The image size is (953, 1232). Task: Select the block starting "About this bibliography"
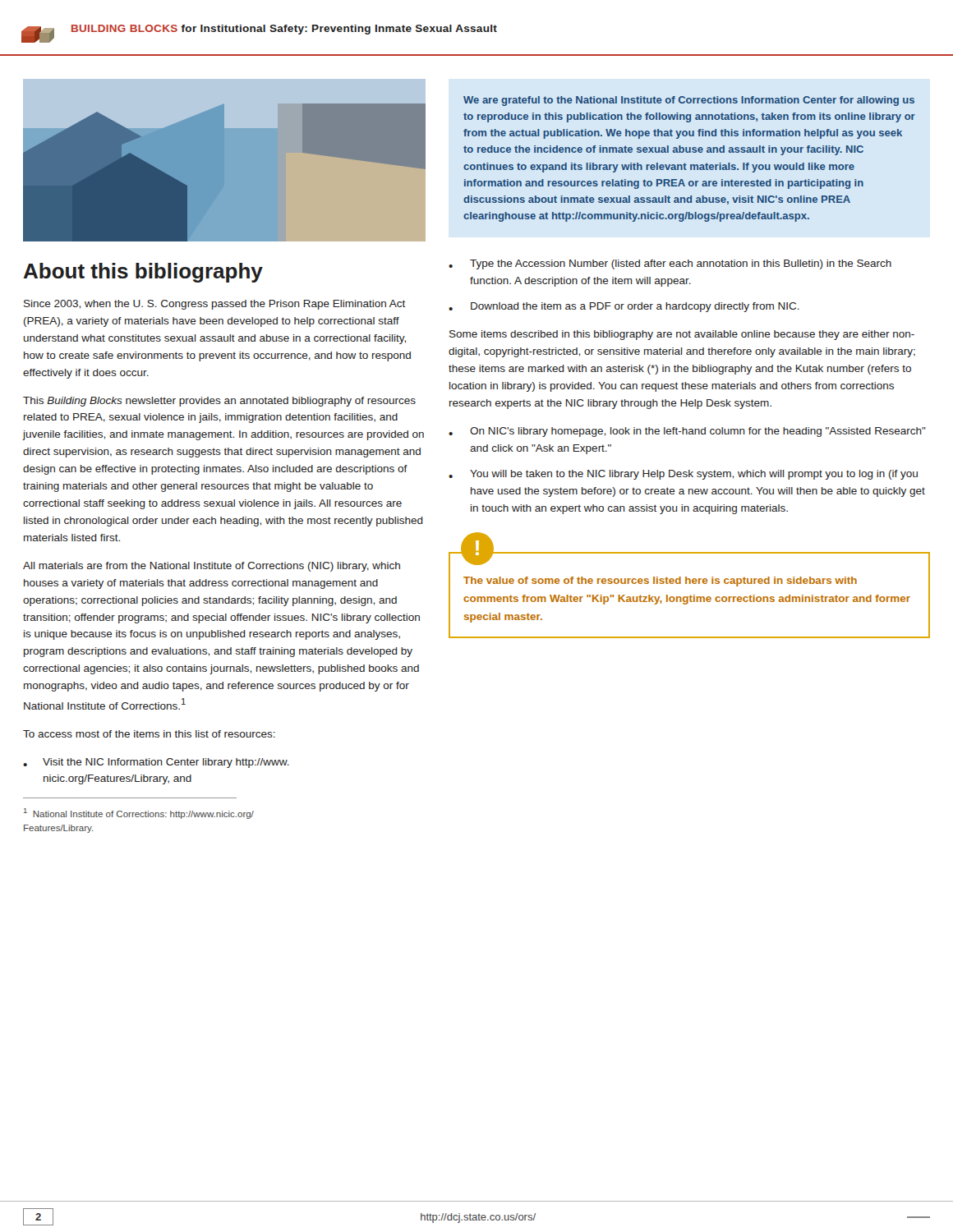(143, 271)
